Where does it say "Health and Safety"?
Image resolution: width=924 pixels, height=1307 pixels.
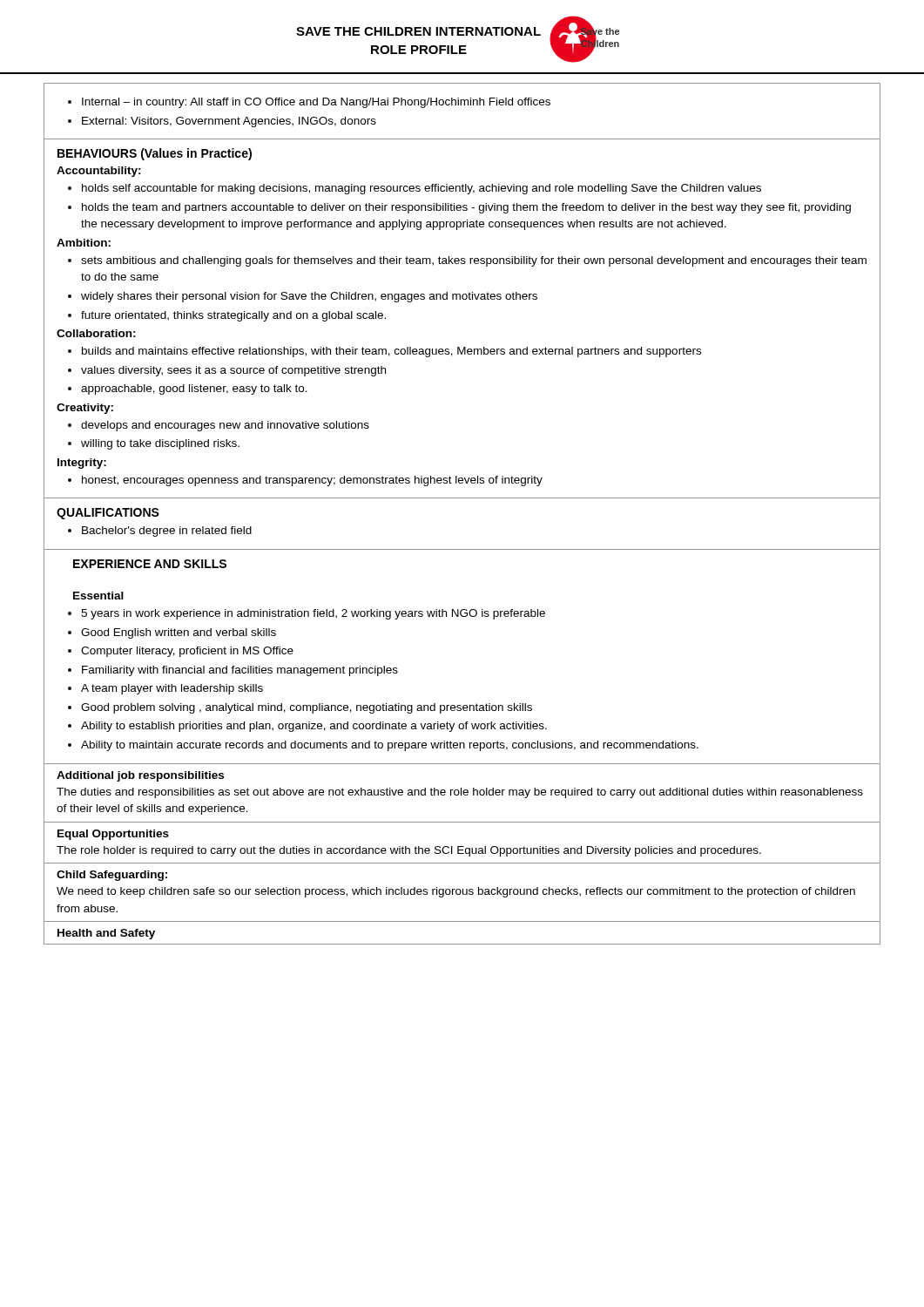coord(106,933)
